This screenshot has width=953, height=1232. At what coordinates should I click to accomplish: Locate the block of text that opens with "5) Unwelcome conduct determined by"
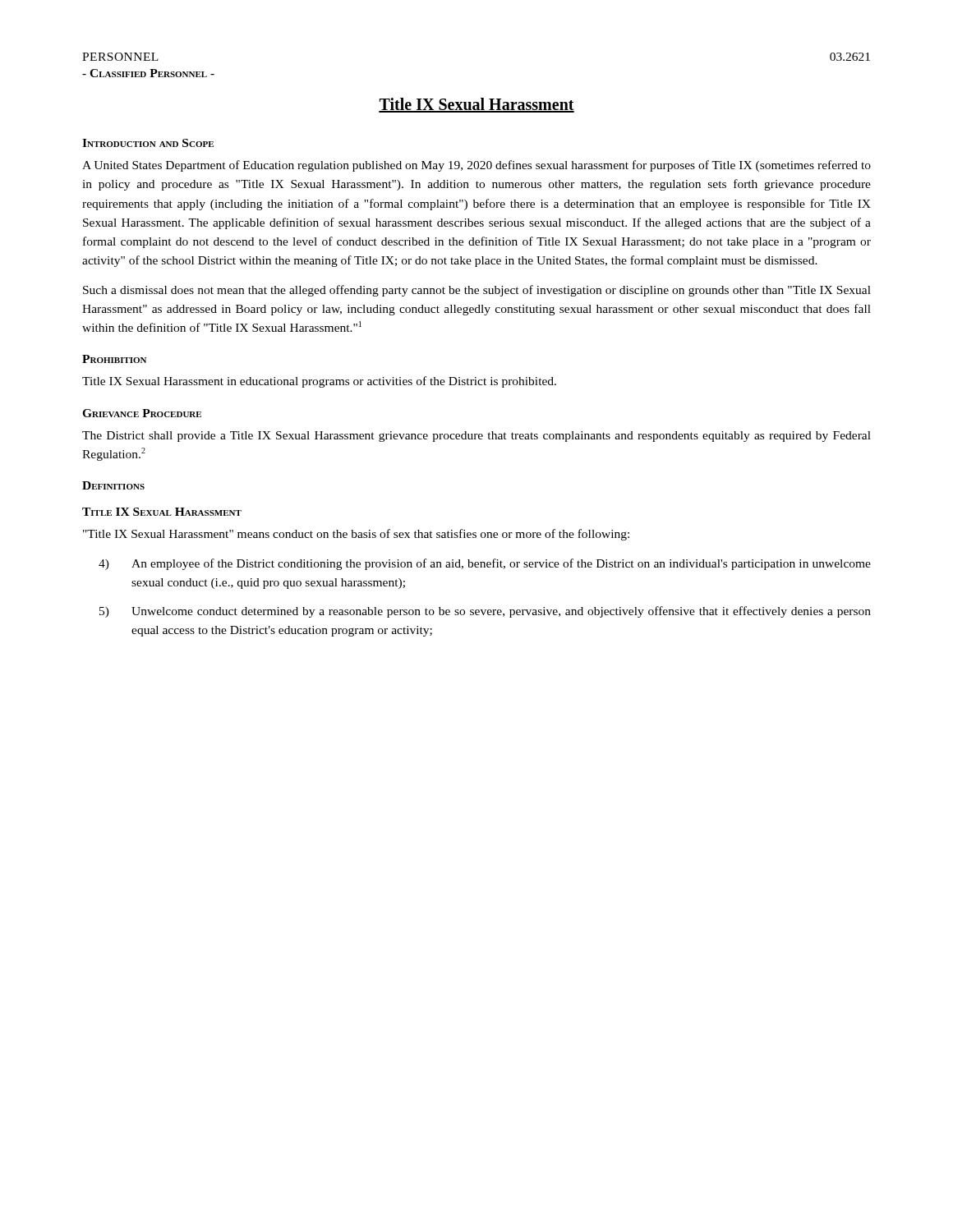485,619
